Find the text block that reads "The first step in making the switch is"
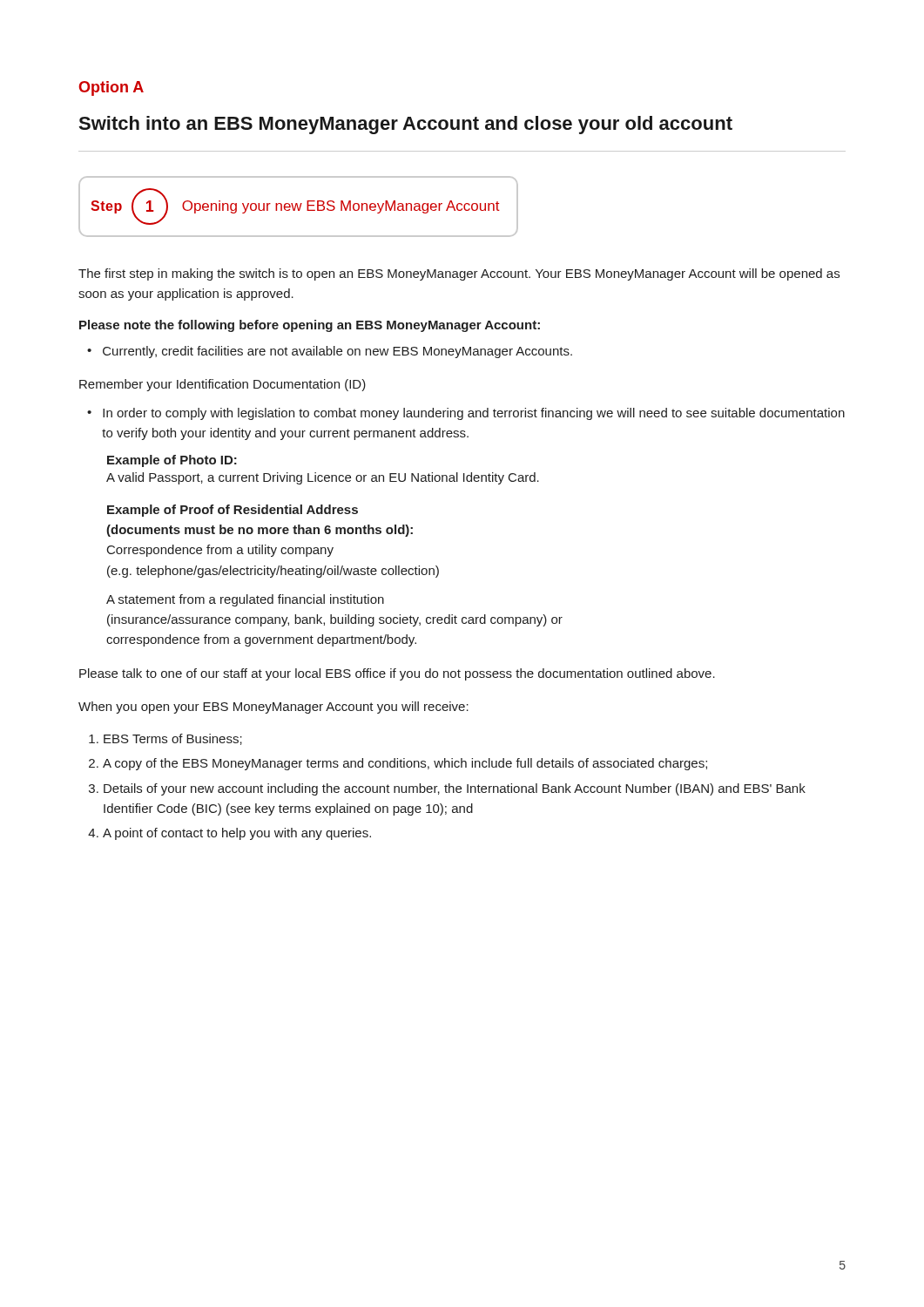The image size is (924, 1307). pyautogui.click(x=462, y=283)
